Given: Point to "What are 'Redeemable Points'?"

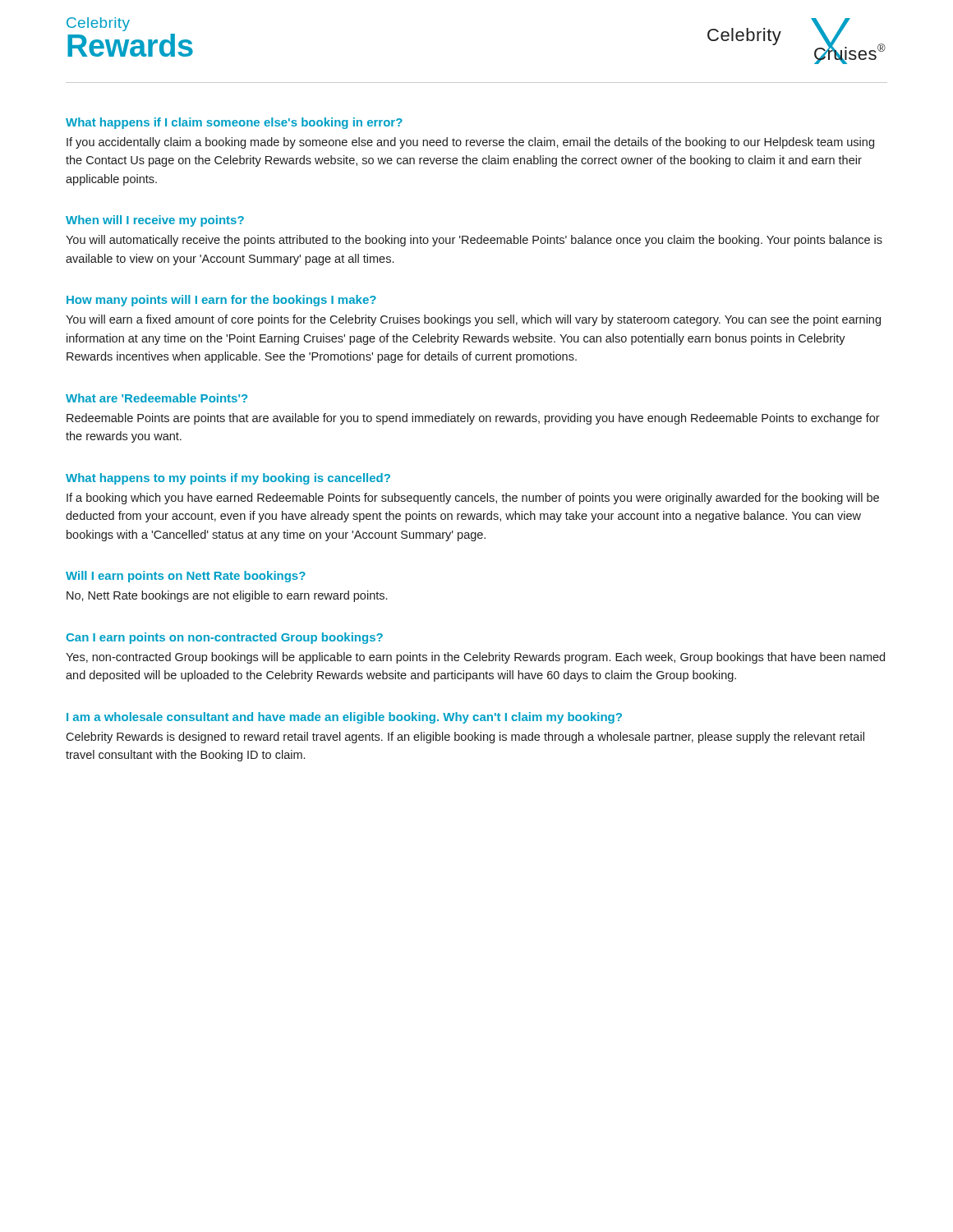Looking at the screenshot, I should 157,398.
